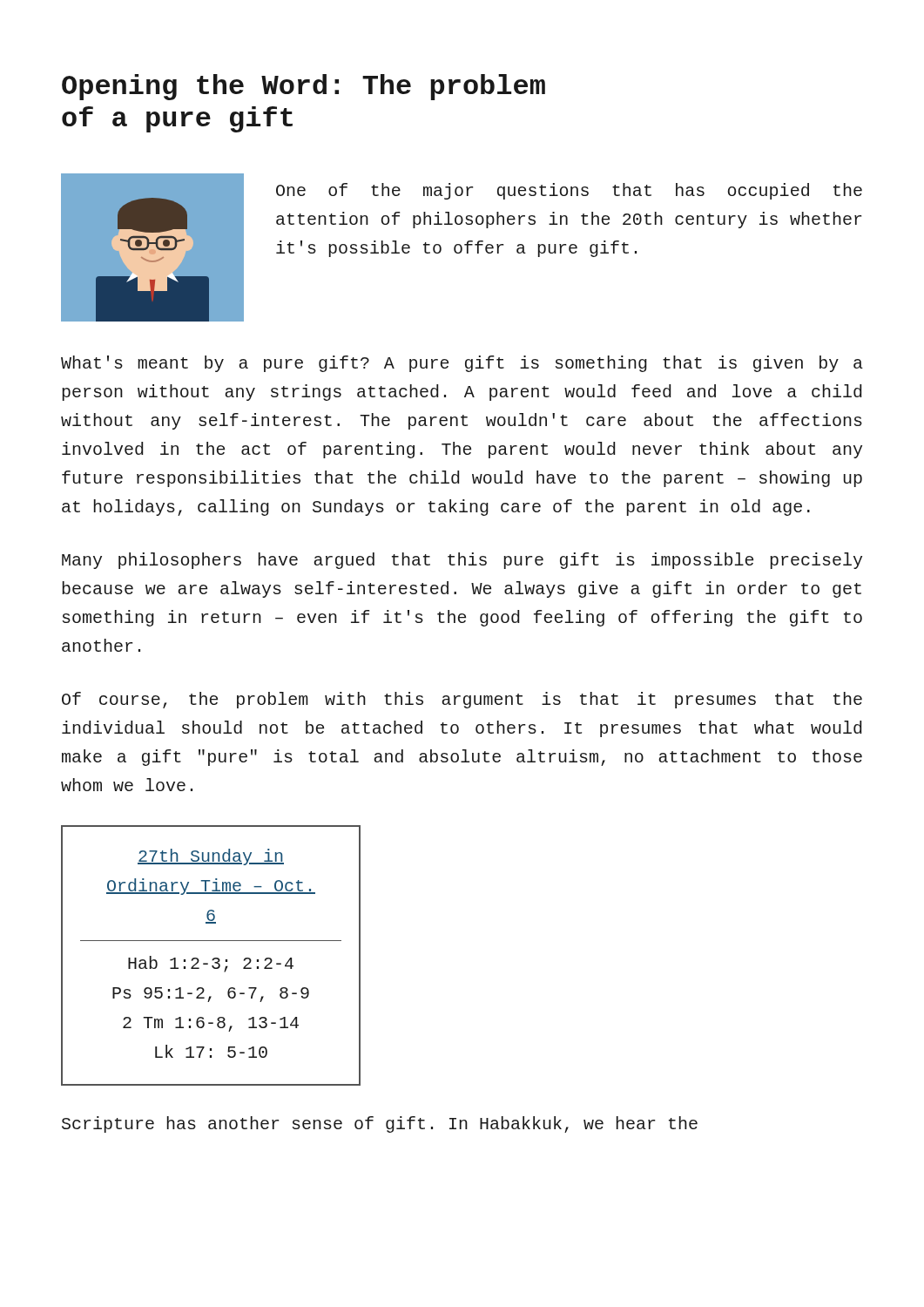Point to the passage starting "One of the major questions that"

click(569, 220)
